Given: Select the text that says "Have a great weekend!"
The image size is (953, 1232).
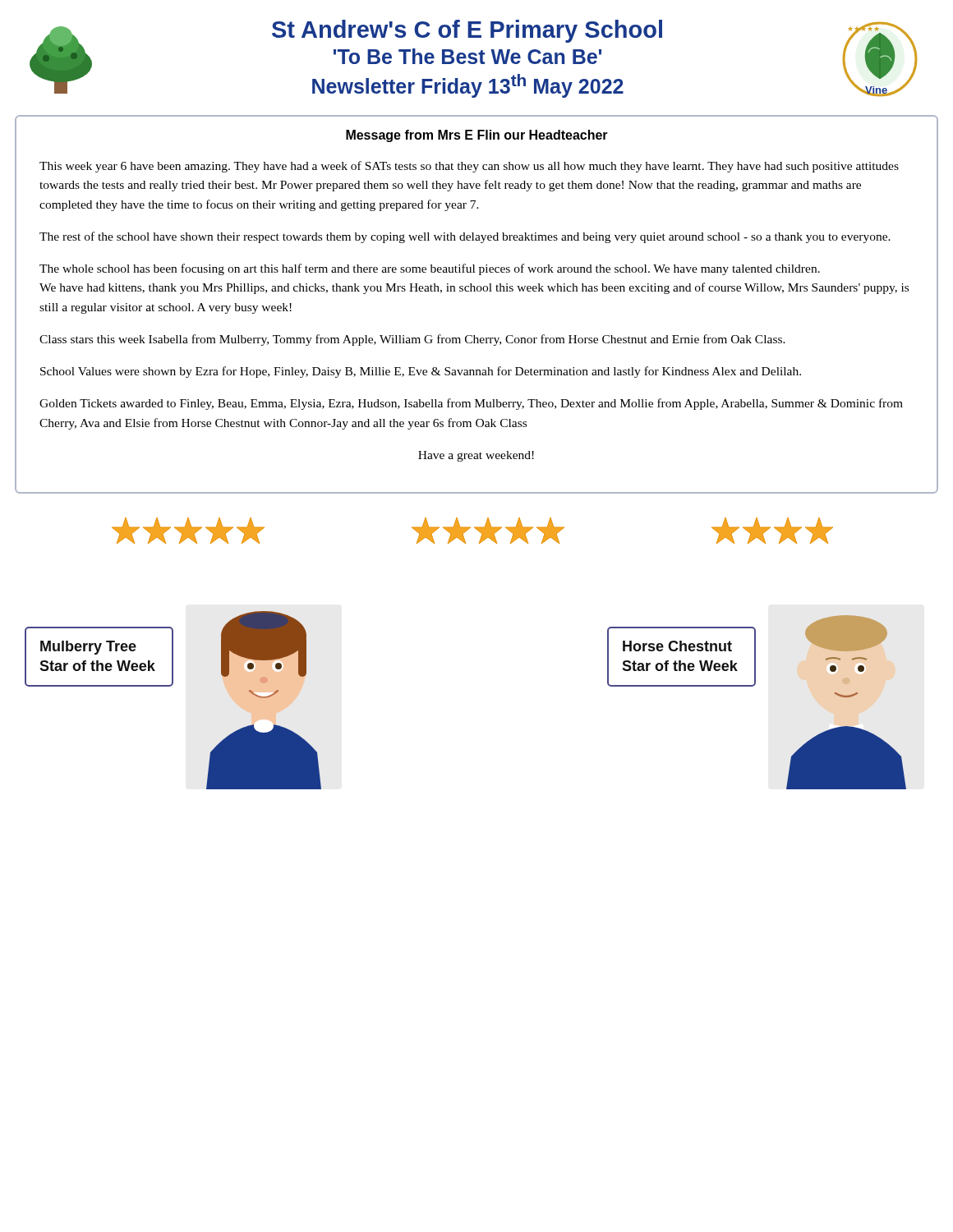Looking at the screenshot, I should (476, 455).
